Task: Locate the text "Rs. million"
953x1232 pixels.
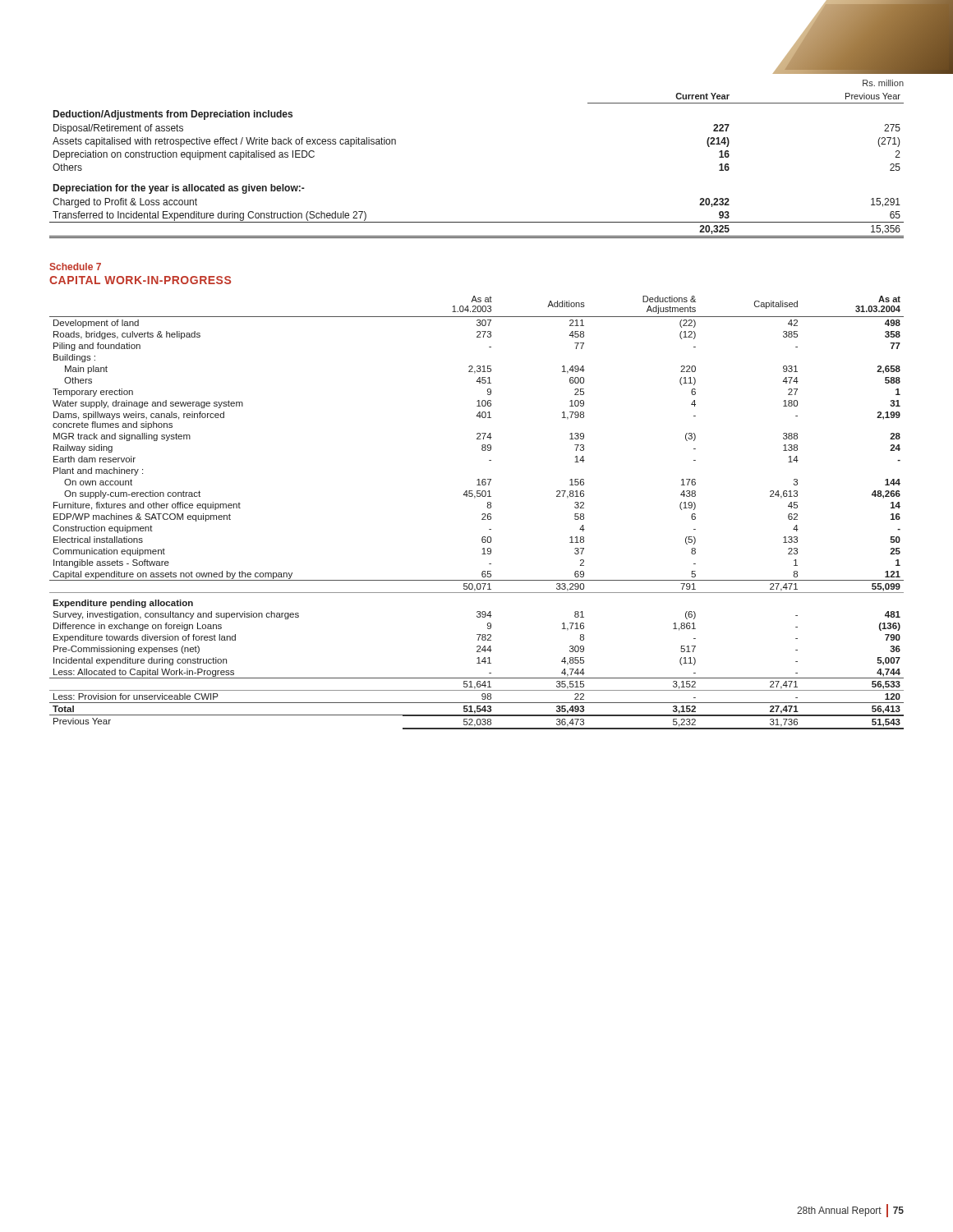Action: pyautogui.click(x=883, y=83)
